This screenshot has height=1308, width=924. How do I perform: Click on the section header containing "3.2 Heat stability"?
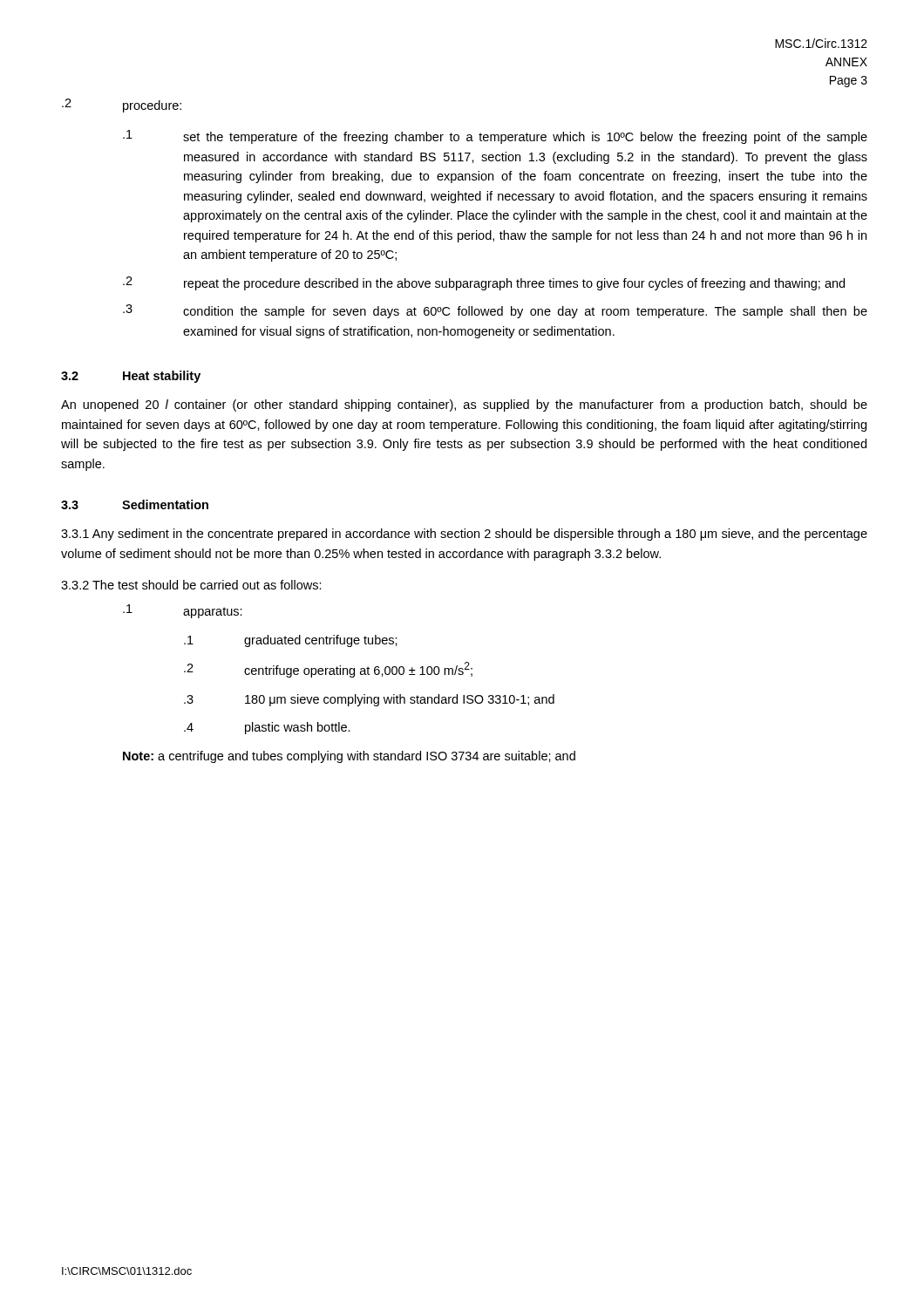(x=131, y=377)
